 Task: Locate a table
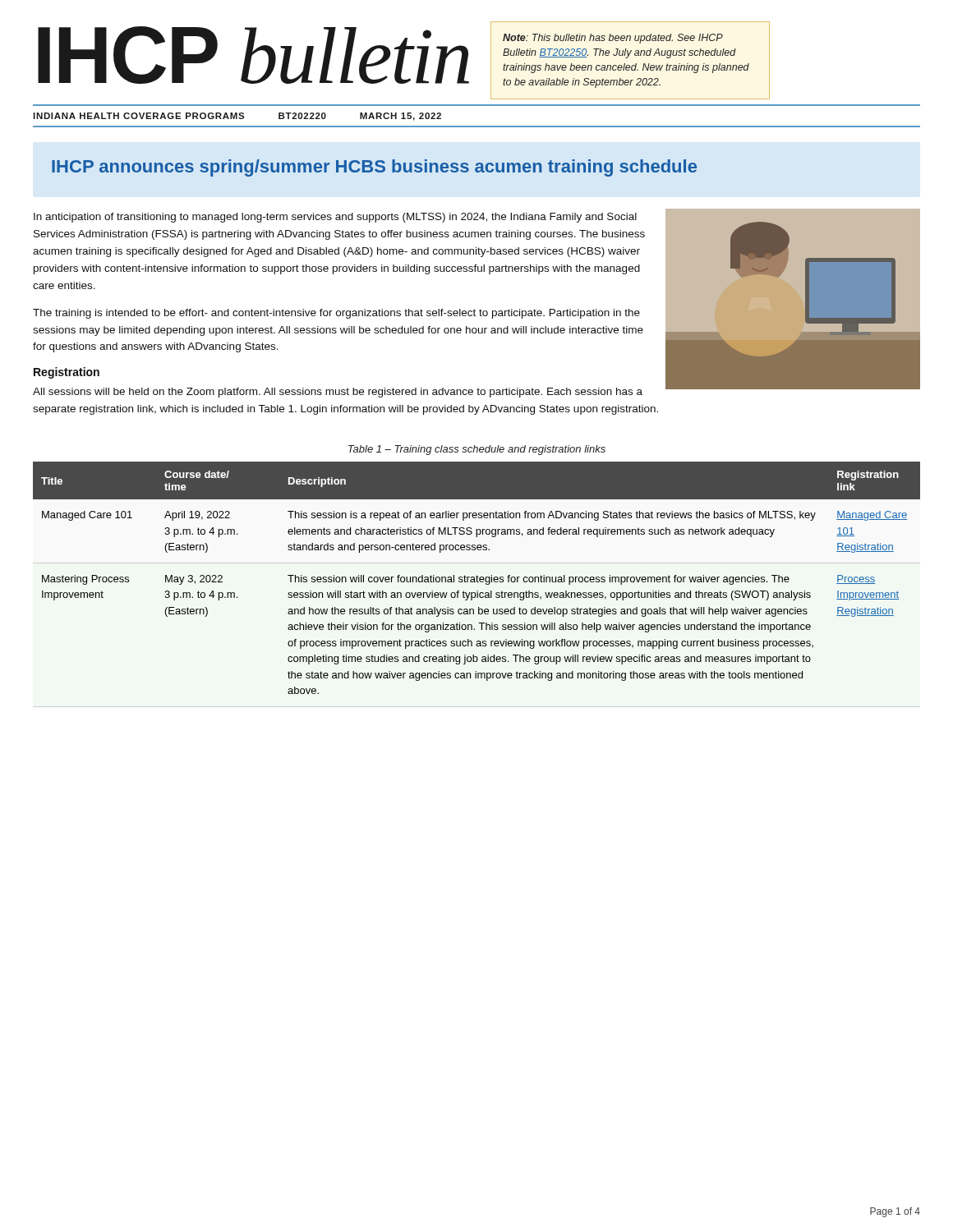click(x=476, y=584)
